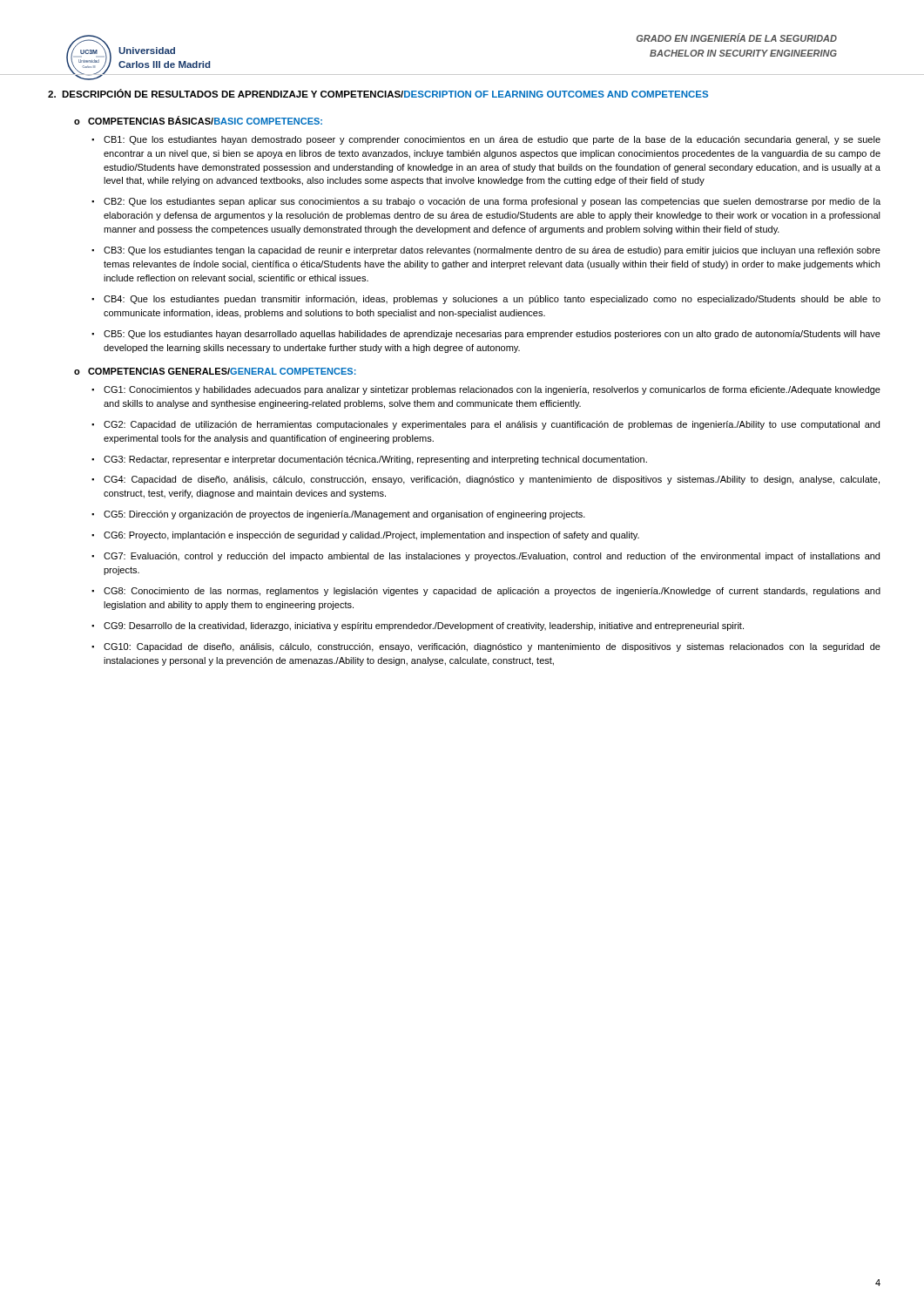
Task: Navigate to the text starting "▪ CG7: Evaluación, control y"
Action: [486, 564]
